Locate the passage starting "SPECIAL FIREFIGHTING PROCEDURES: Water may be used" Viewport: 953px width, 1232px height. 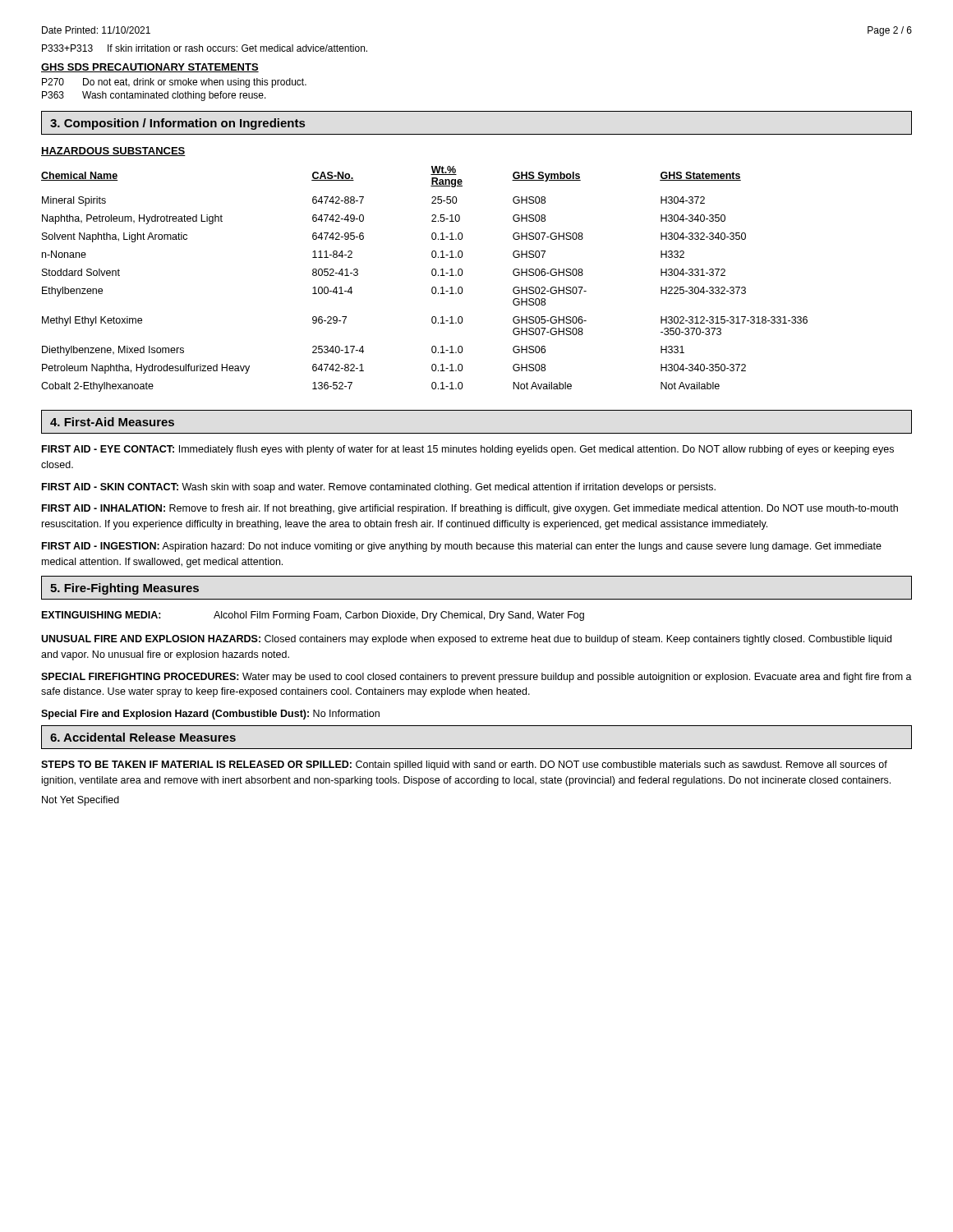[x=476, y=684]
